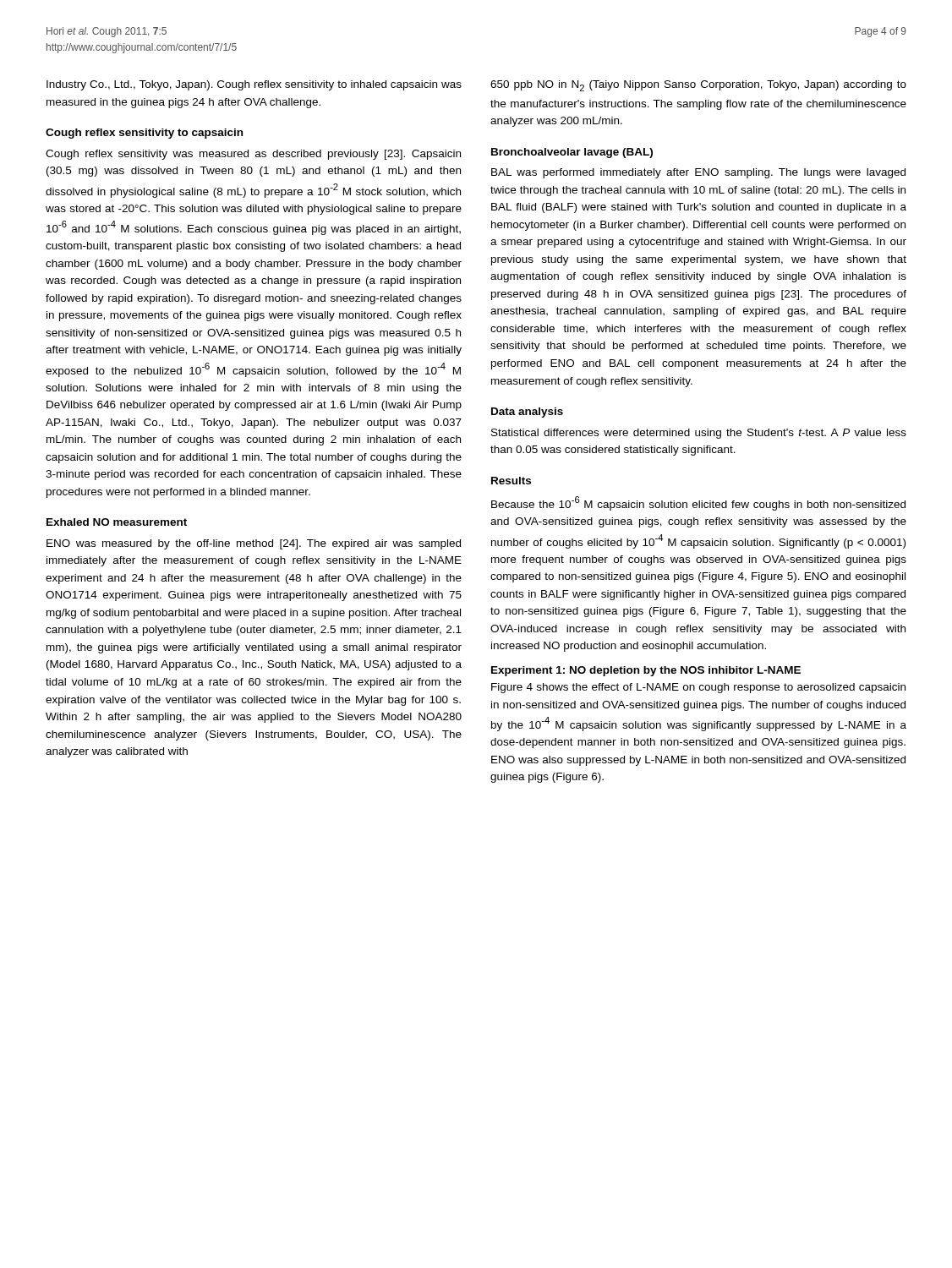Click on the text block that reads "Cough reflex sensitivity was measured"
This screenshot has height=1268, width=952.
pyautogui.click(x=254, y=323)
